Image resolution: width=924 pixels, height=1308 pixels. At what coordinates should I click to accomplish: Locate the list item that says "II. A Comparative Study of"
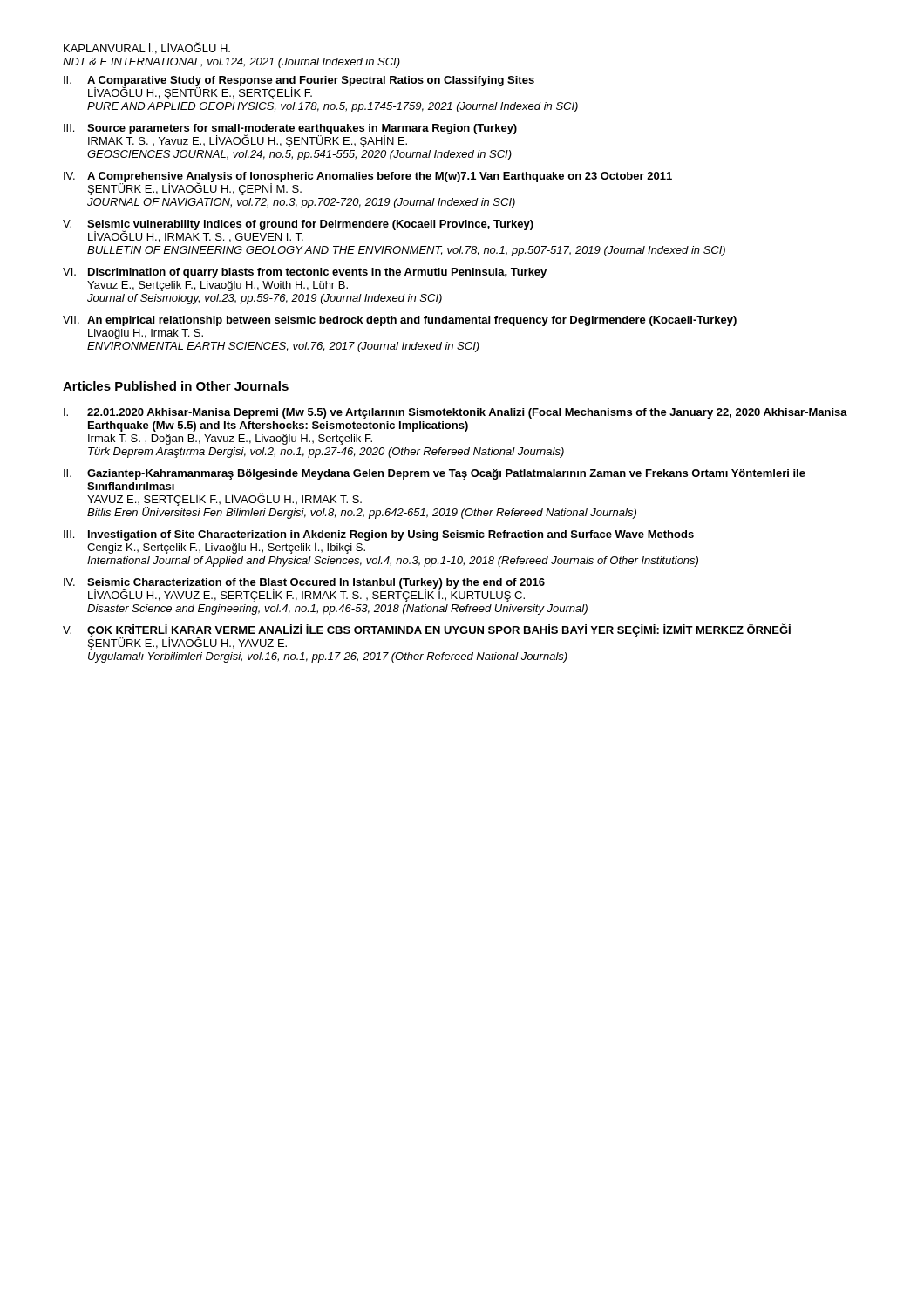click(x=462, y=93)
